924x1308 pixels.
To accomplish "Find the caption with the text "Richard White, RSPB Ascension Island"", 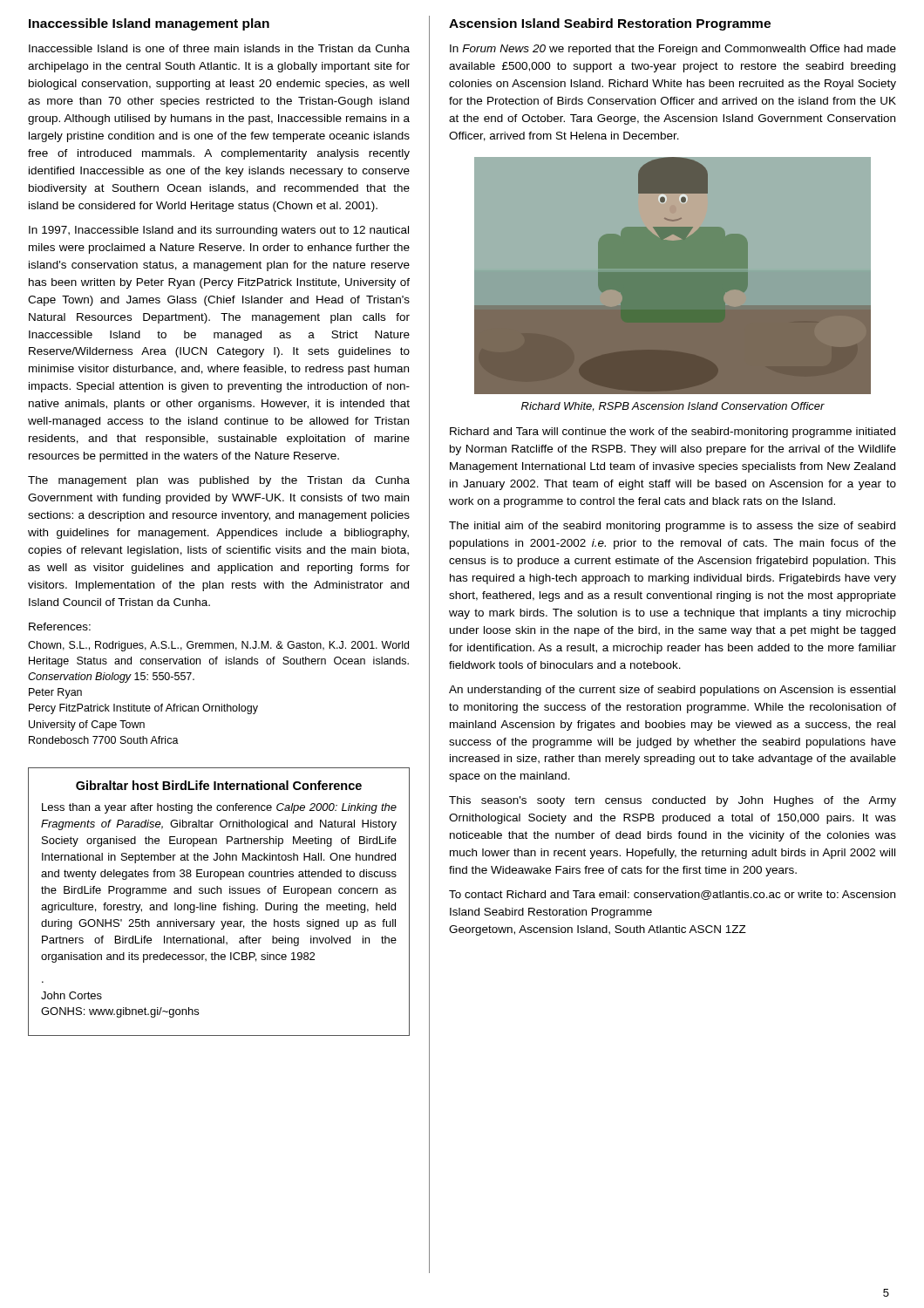I will pos(672,406).
